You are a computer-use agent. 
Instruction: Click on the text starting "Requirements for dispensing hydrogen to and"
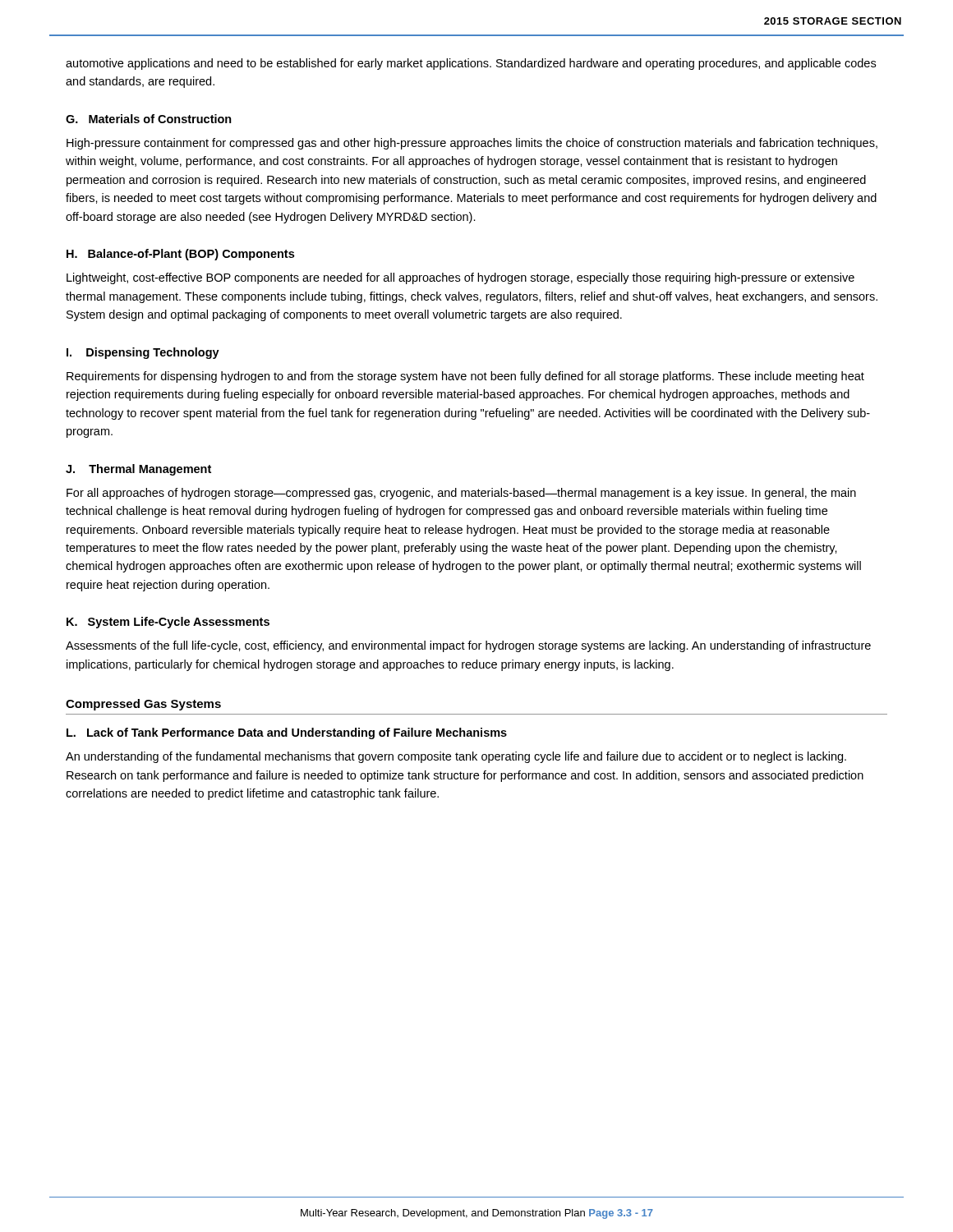468,404
